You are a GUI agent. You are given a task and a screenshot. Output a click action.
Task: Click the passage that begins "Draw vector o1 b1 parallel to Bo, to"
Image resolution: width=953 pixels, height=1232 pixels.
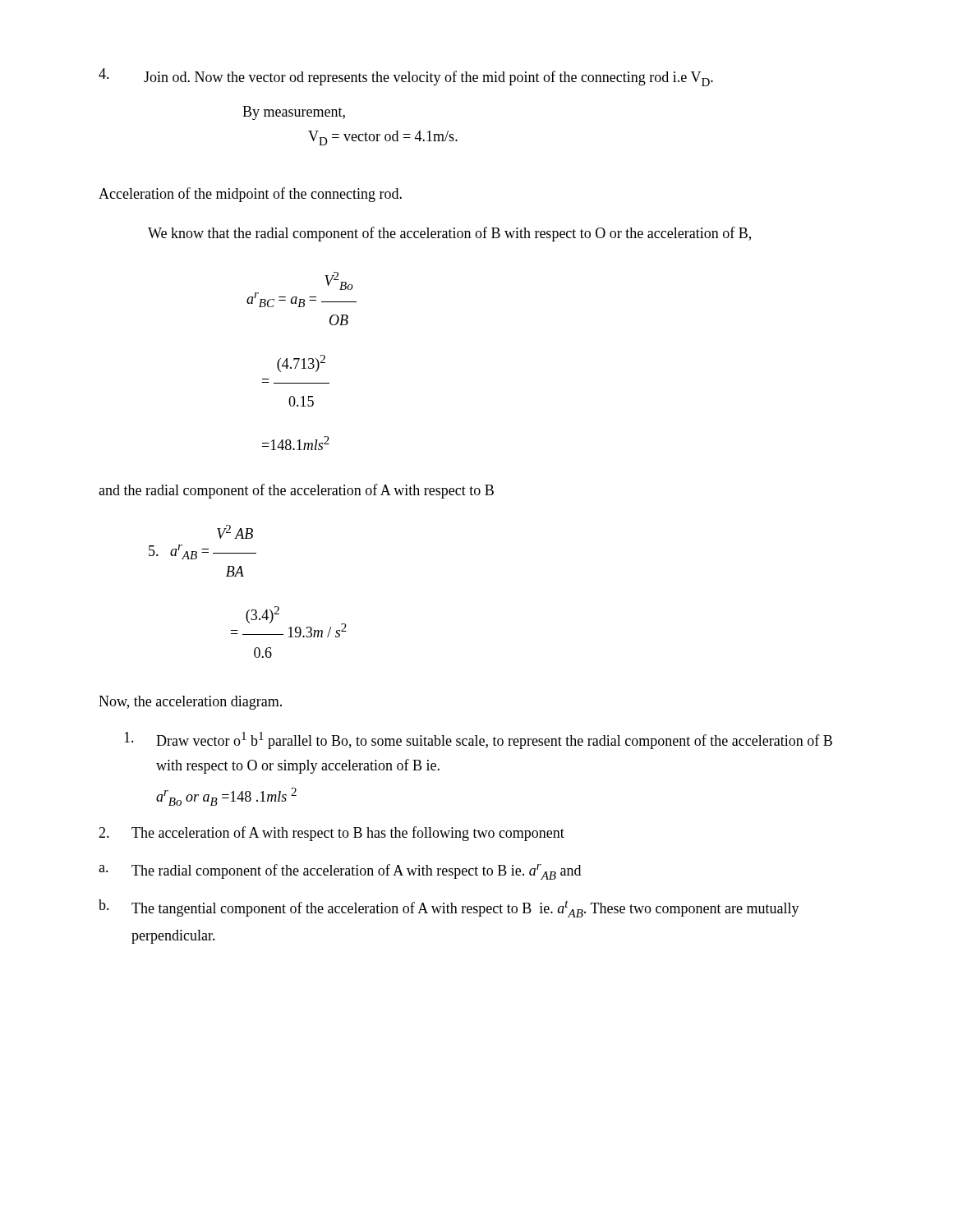click(x=478, y=740)
